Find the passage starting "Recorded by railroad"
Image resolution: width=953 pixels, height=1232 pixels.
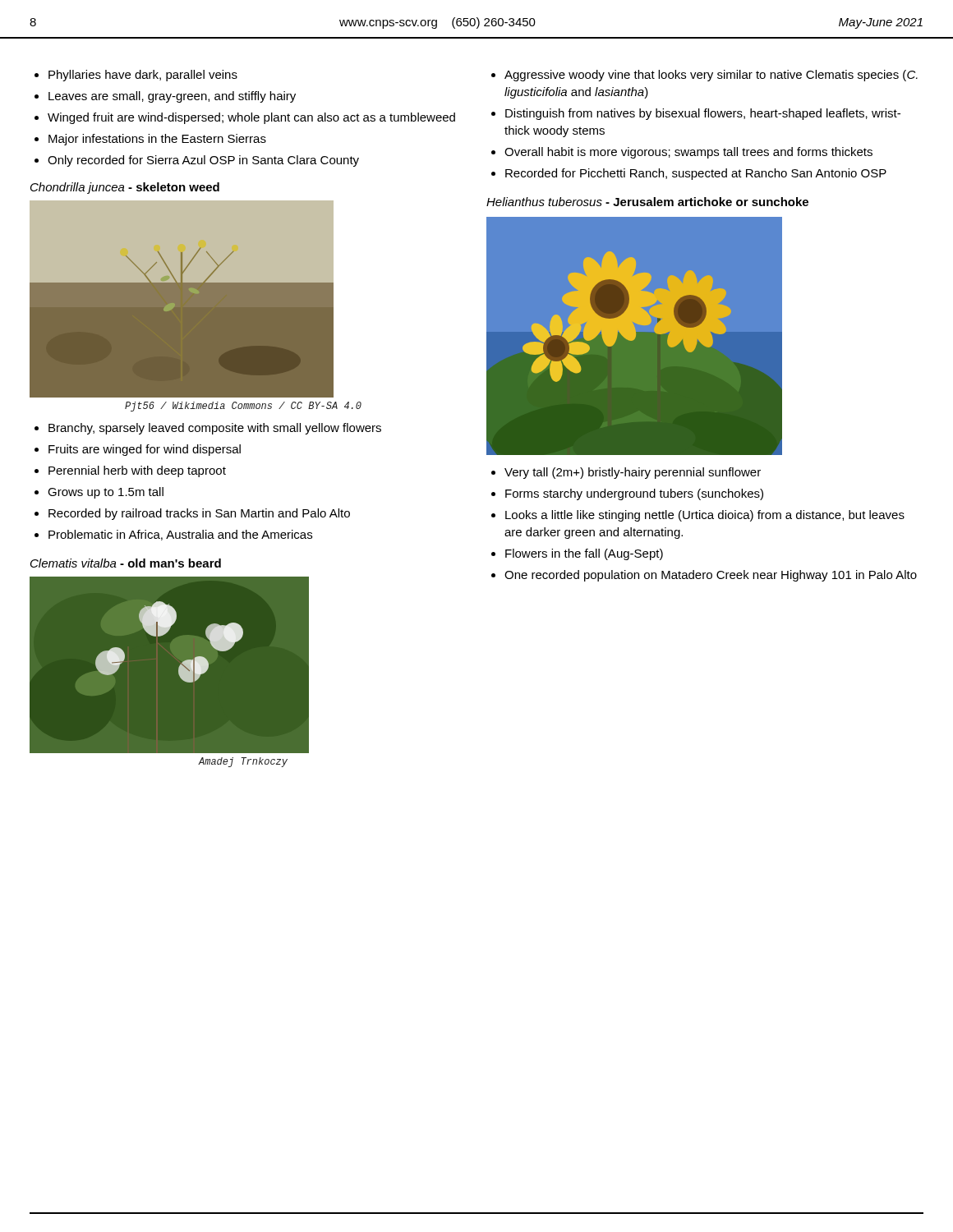pos(199,513)
